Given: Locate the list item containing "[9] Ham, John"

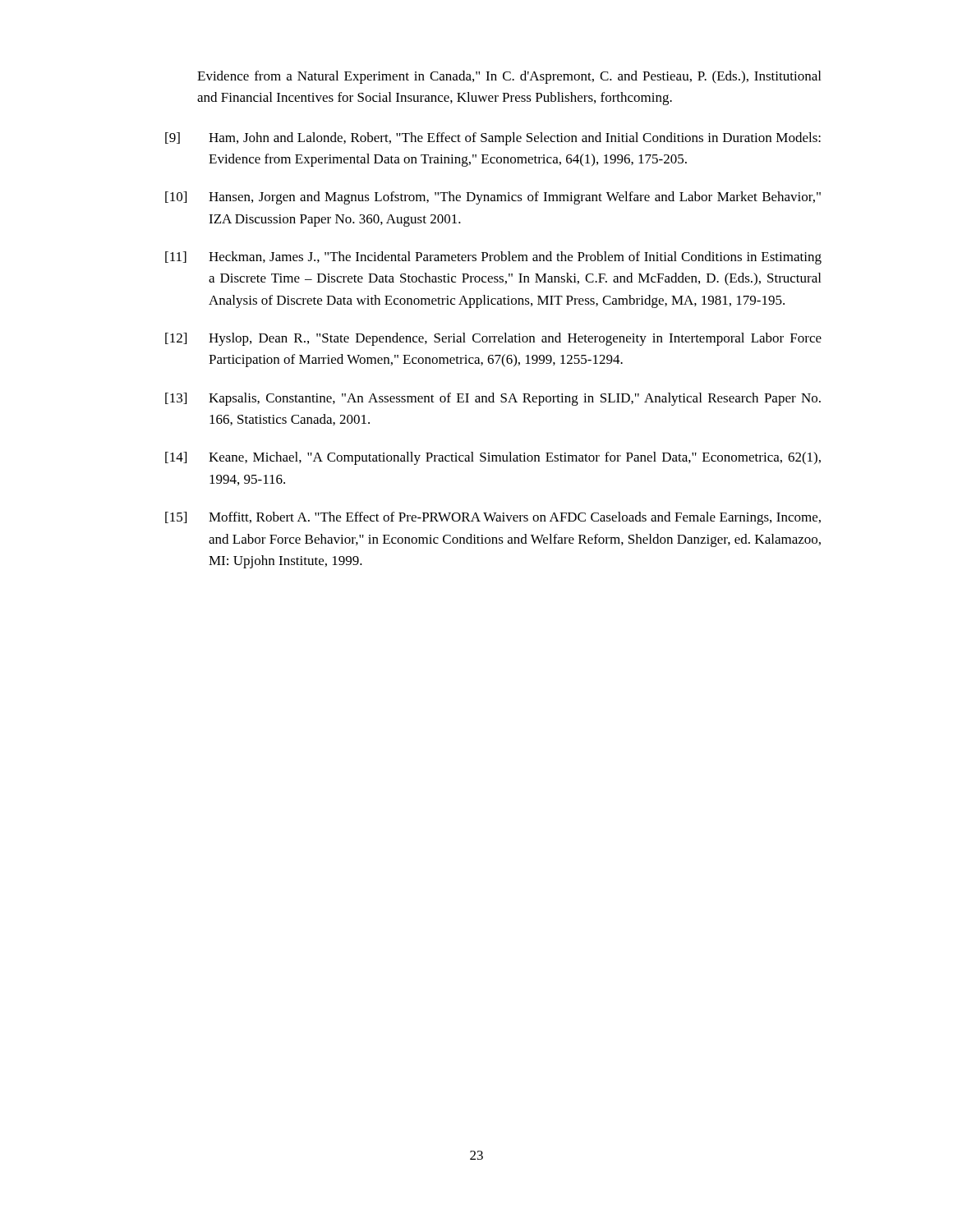Looking at the screenshot, I should (x=493, y=149).
